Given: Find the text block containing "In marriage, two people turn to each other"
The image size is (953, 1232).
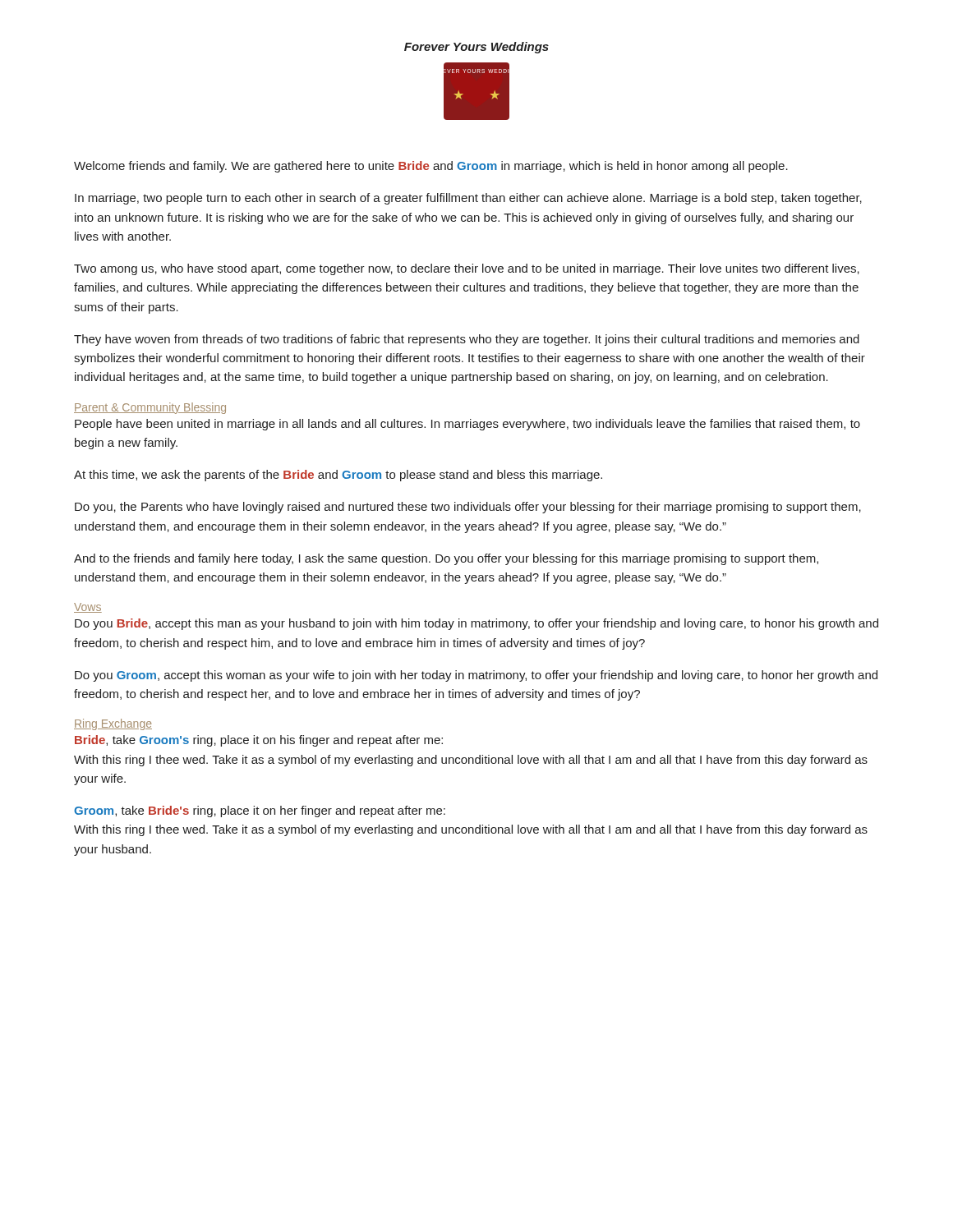Looking at the screenshot, I should coord(476,217).
